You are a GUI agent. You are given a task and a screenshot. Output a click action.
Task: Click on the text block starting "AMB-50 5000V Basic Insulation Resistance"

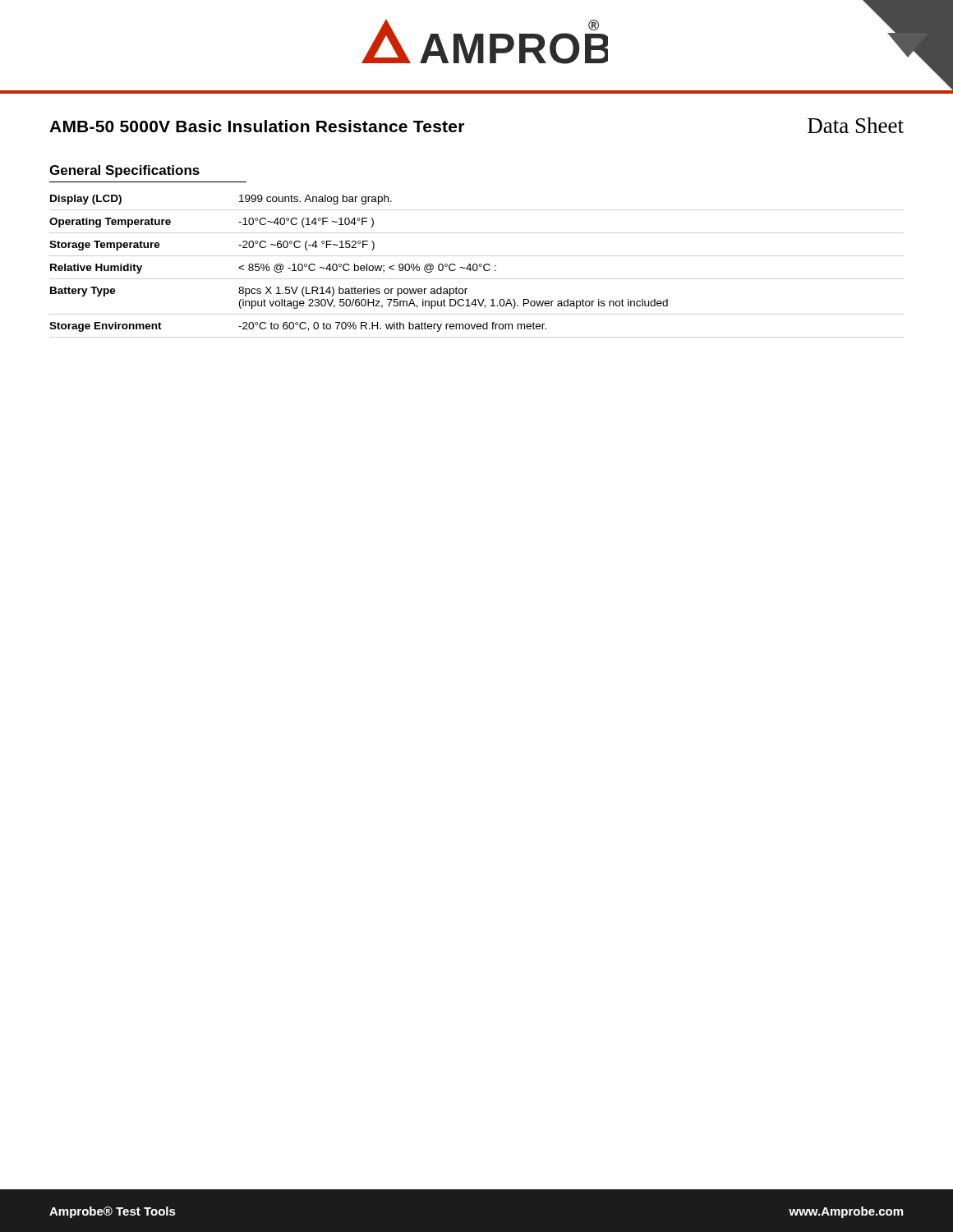[257, 126]
